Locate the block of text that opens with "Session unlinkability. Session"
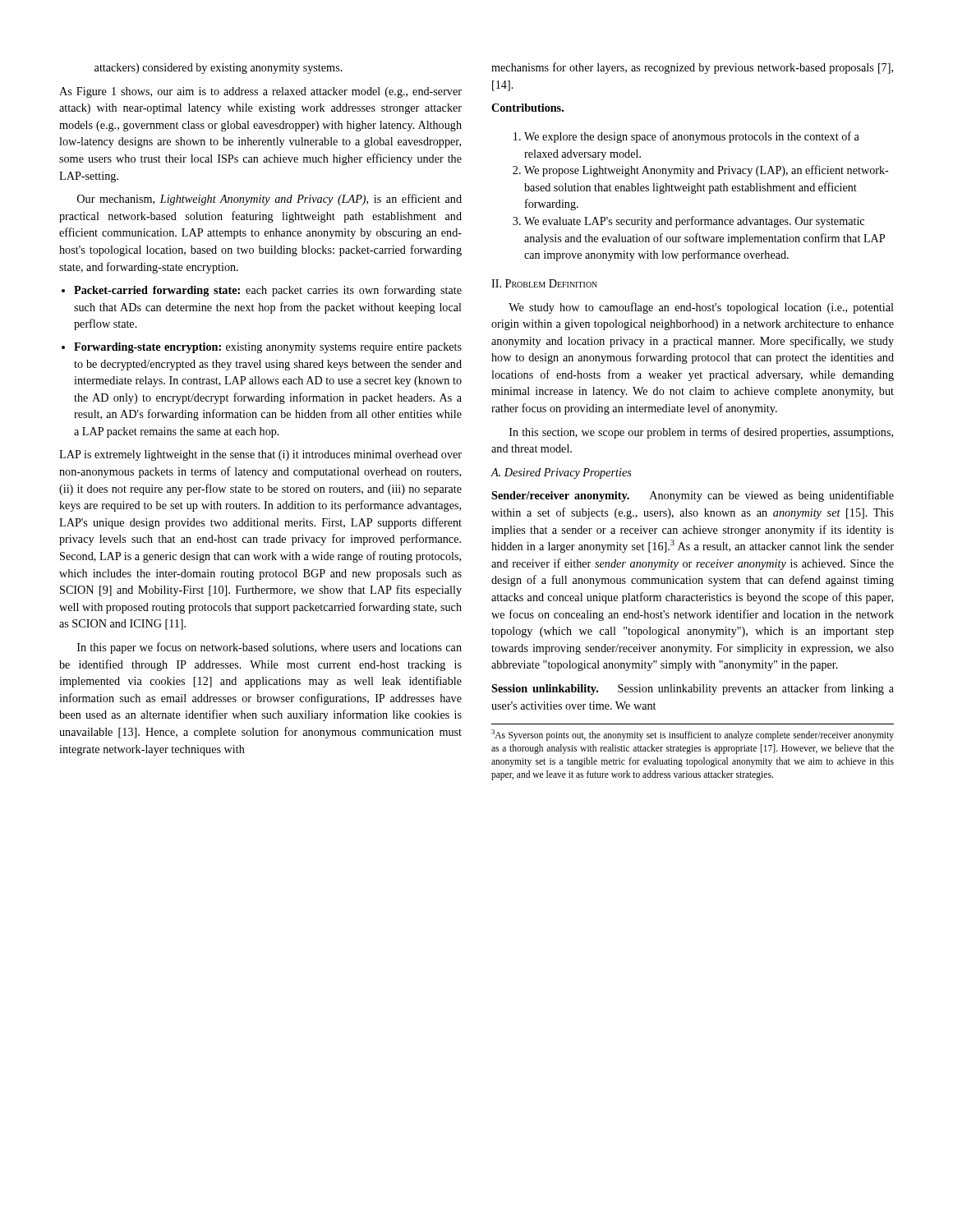This screenshot has width=953, height=1232. (693, 697)
